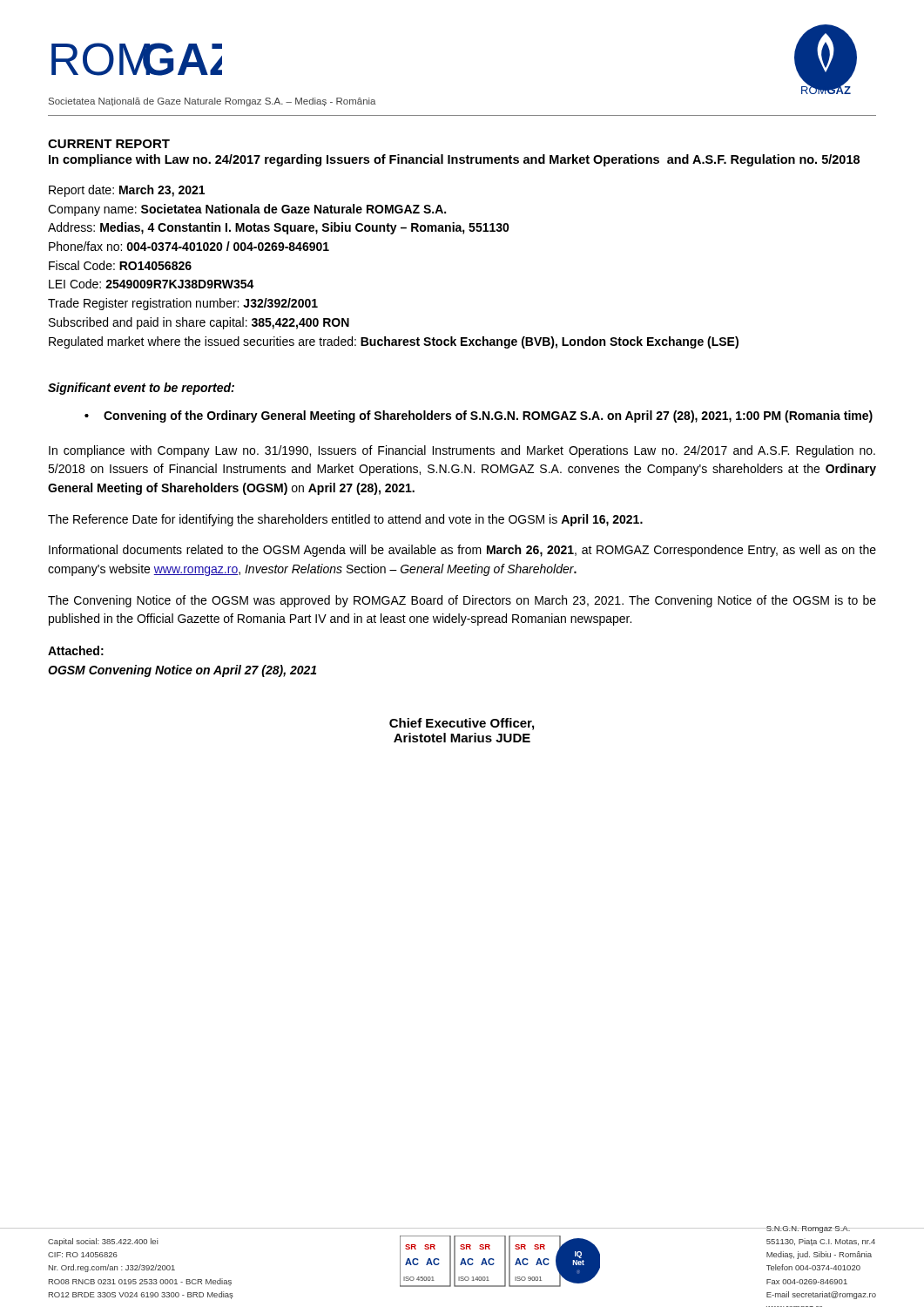Navigate to the passage starting "Report date: March 23,"

pyautogui.click(x=127, y=191)
